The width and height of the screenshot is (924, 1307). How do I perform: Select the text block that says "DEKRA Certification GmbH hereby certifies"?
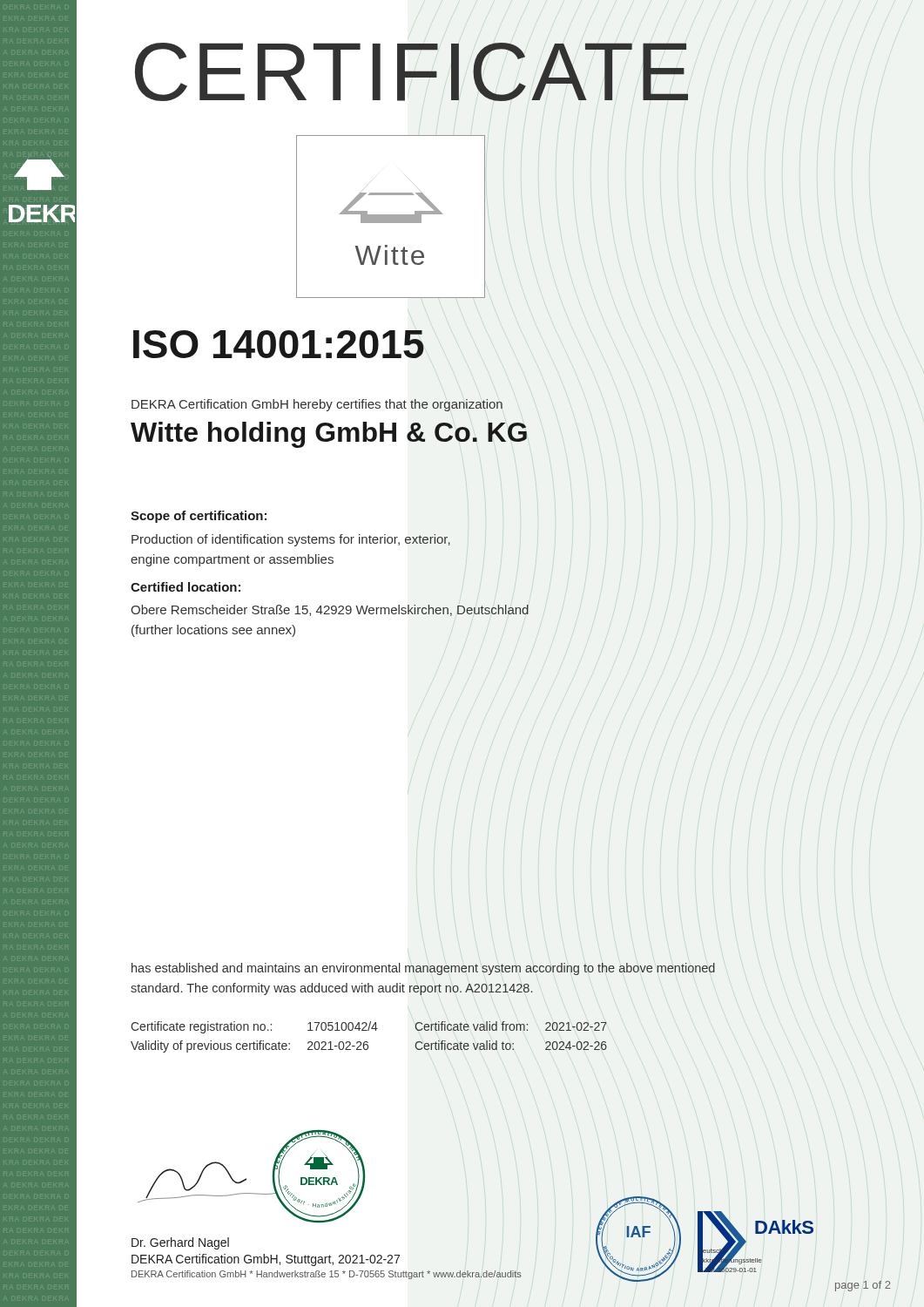point(317,404)
